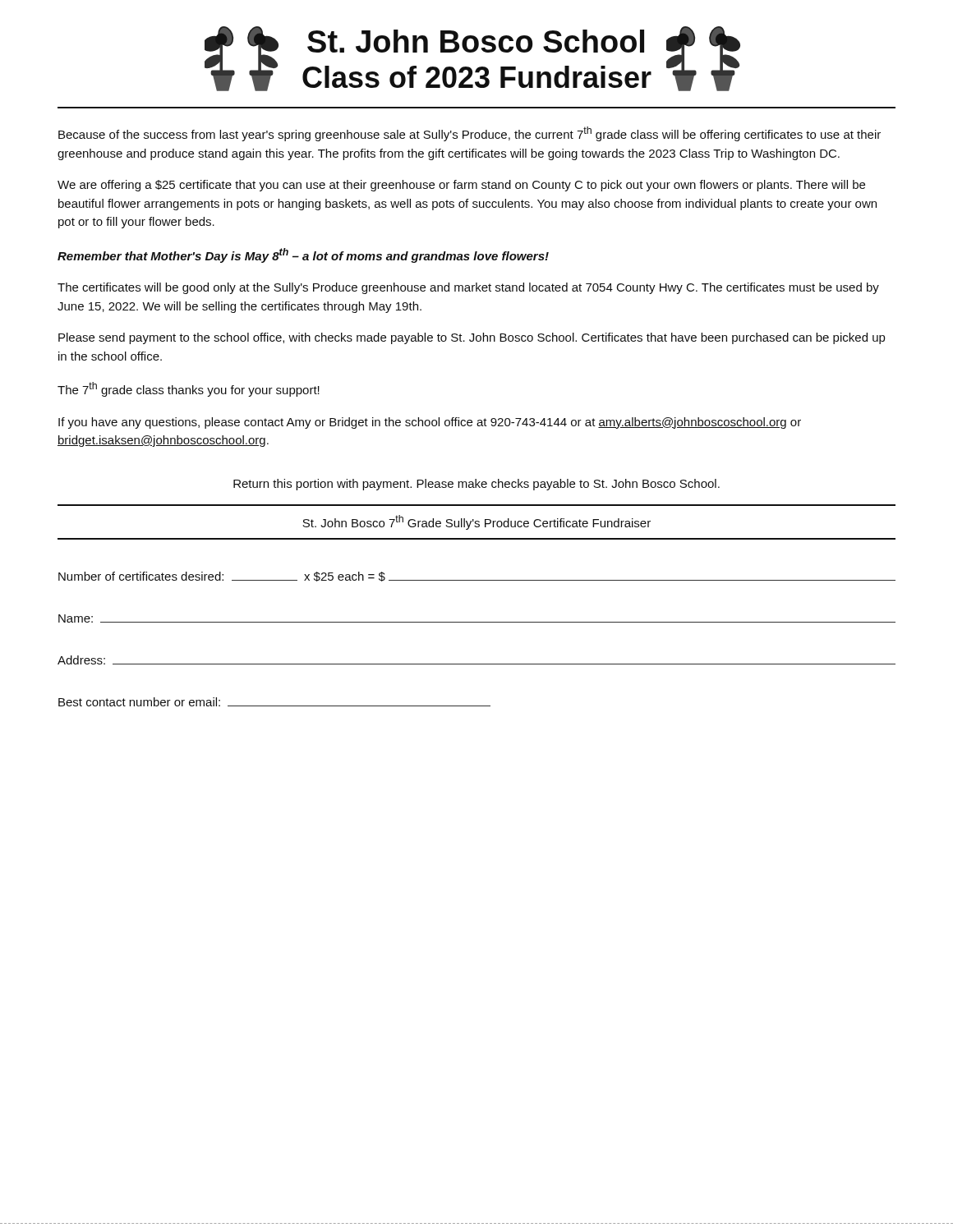Click the passage that begins "St. John Bosco 7th Grade Sully's Produce Certificate"

pos(476,522)
